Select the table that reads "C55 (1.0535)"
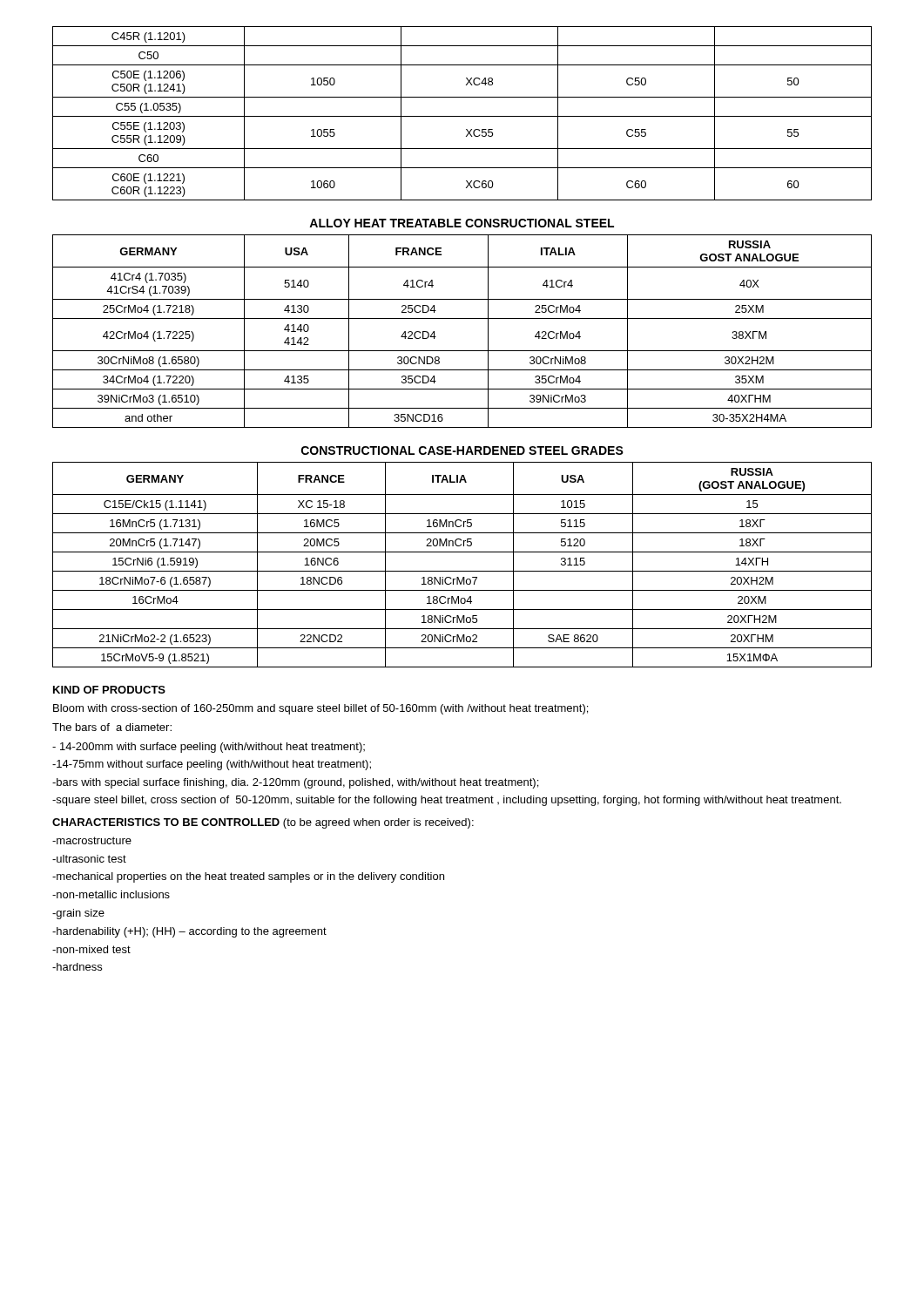 pos(462,113)
